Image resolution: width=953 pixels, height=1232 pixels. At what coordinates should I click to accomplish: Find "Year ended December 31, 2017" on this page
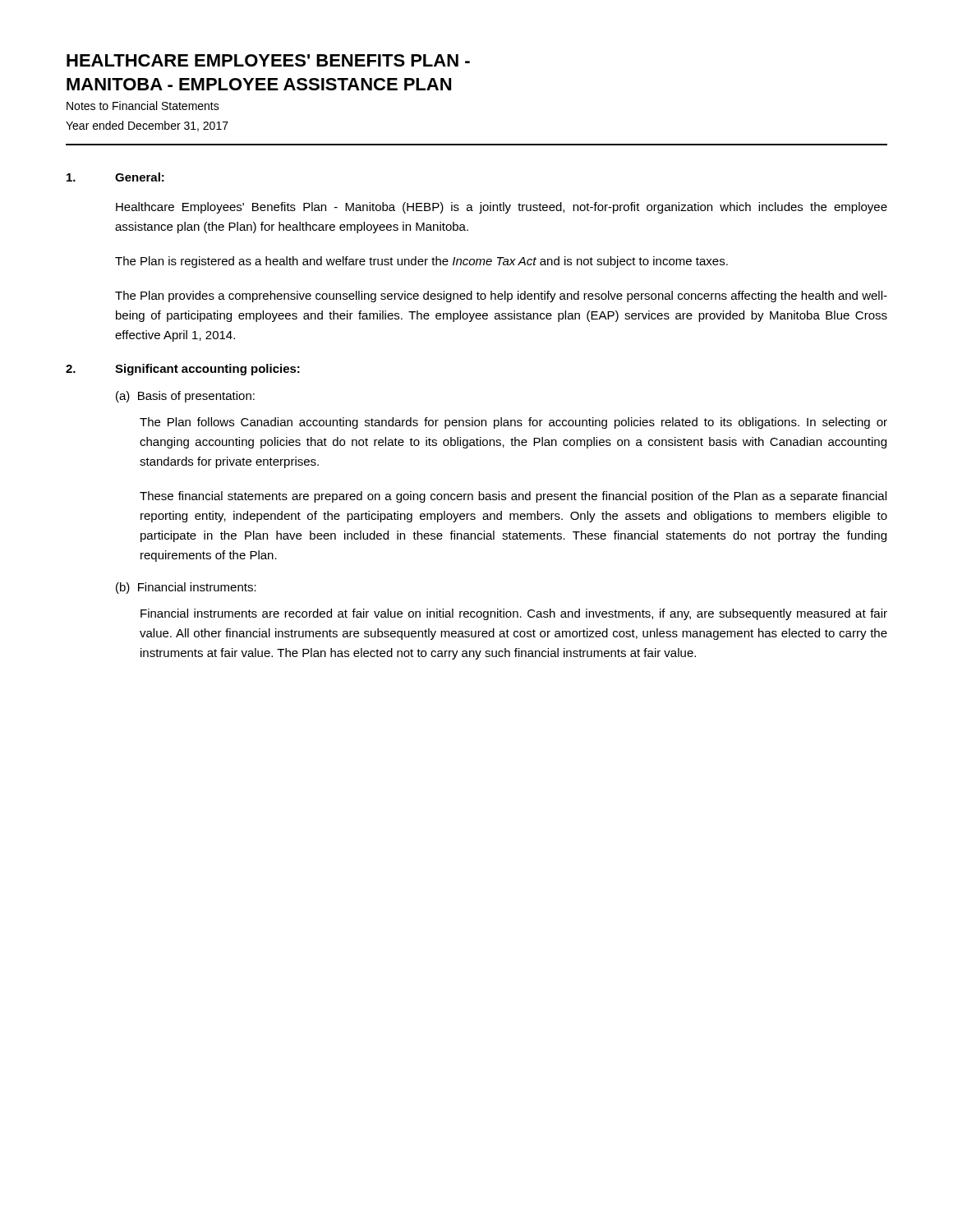tap(147, 126)
